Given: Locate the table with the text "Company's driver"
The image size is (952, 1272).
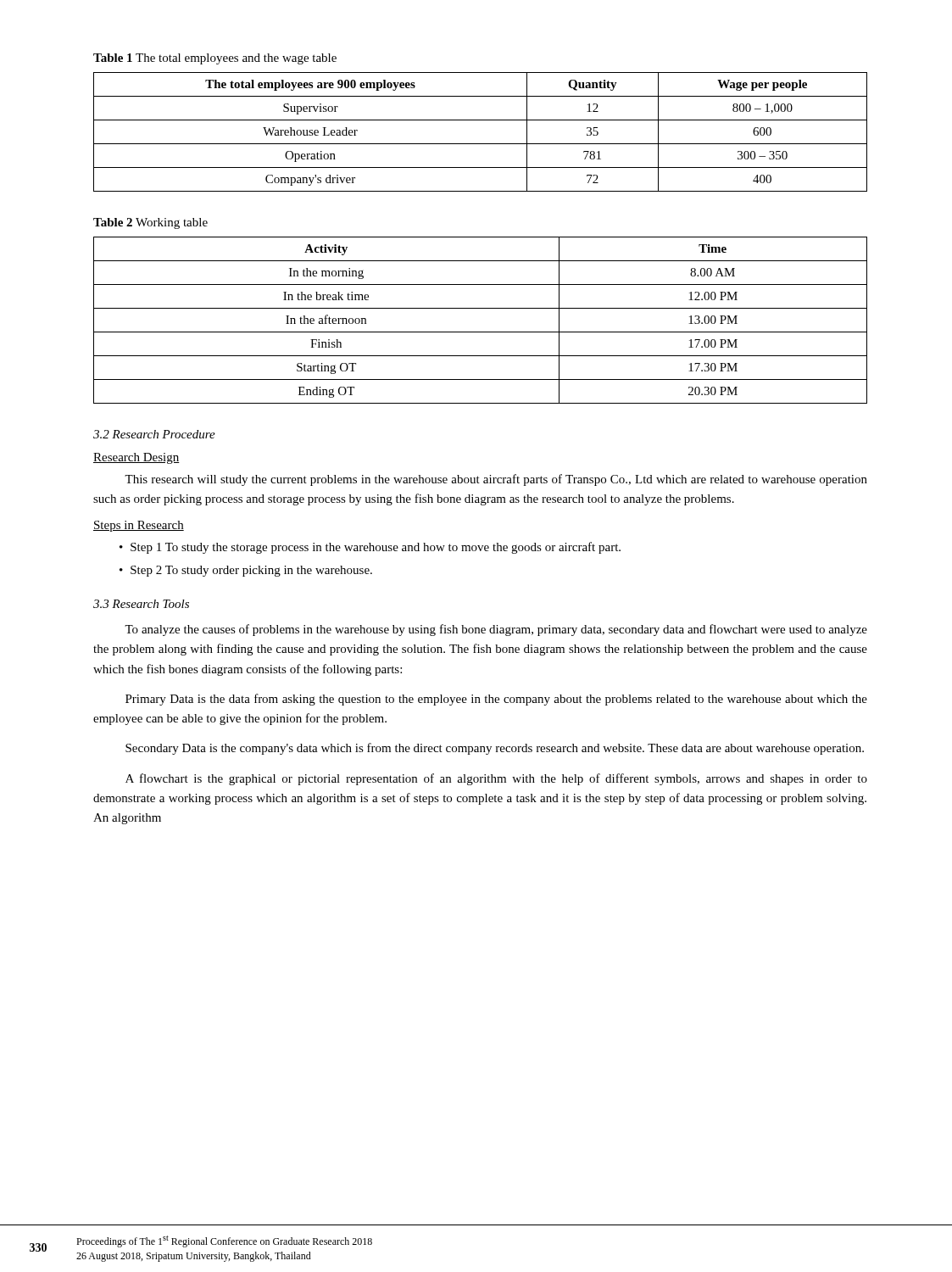Looking at the screenshot, I should pyautogui.click(x=480, y=132).
